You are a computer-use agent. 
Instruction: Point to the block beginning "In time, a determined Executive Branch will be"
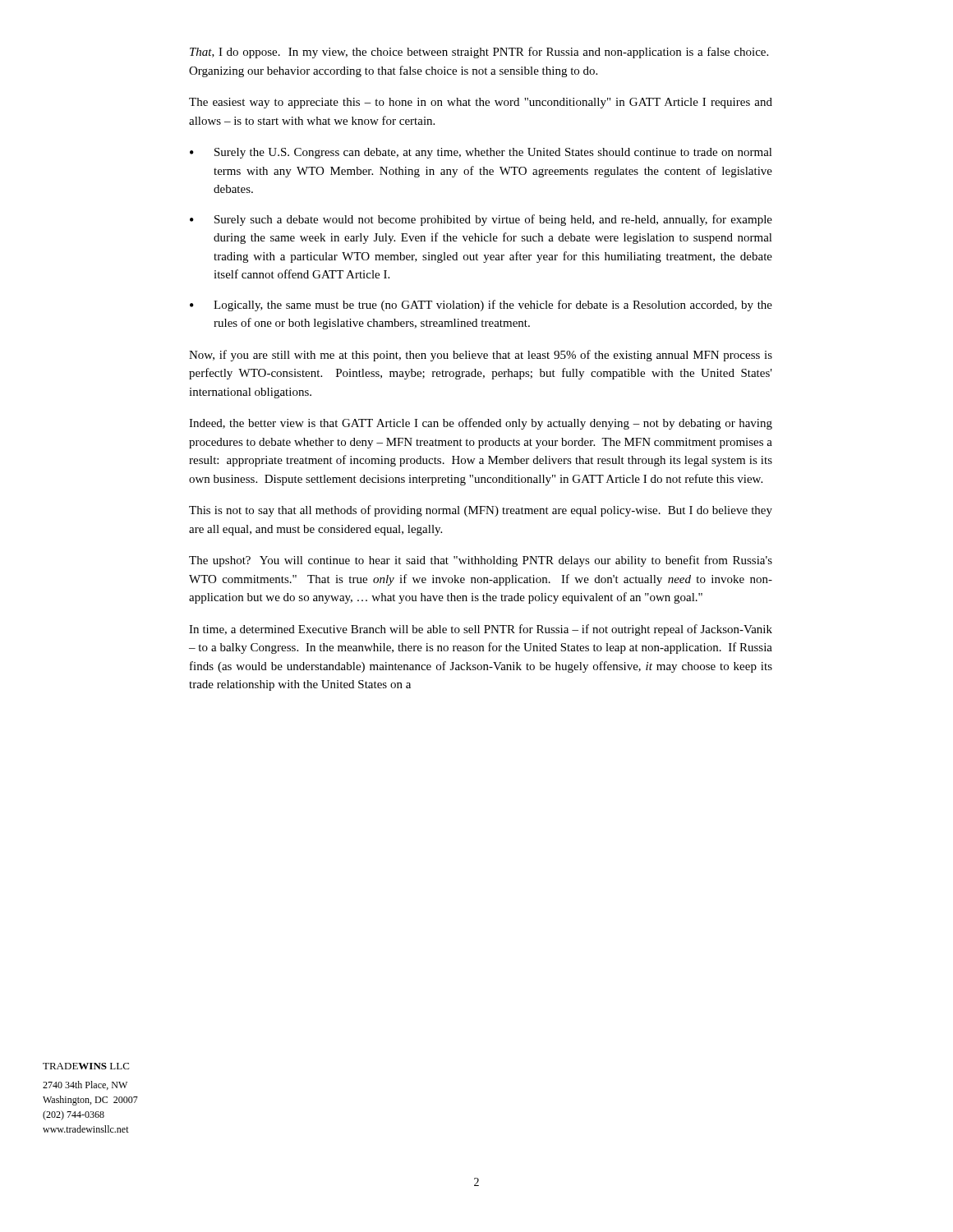point(481,656)
